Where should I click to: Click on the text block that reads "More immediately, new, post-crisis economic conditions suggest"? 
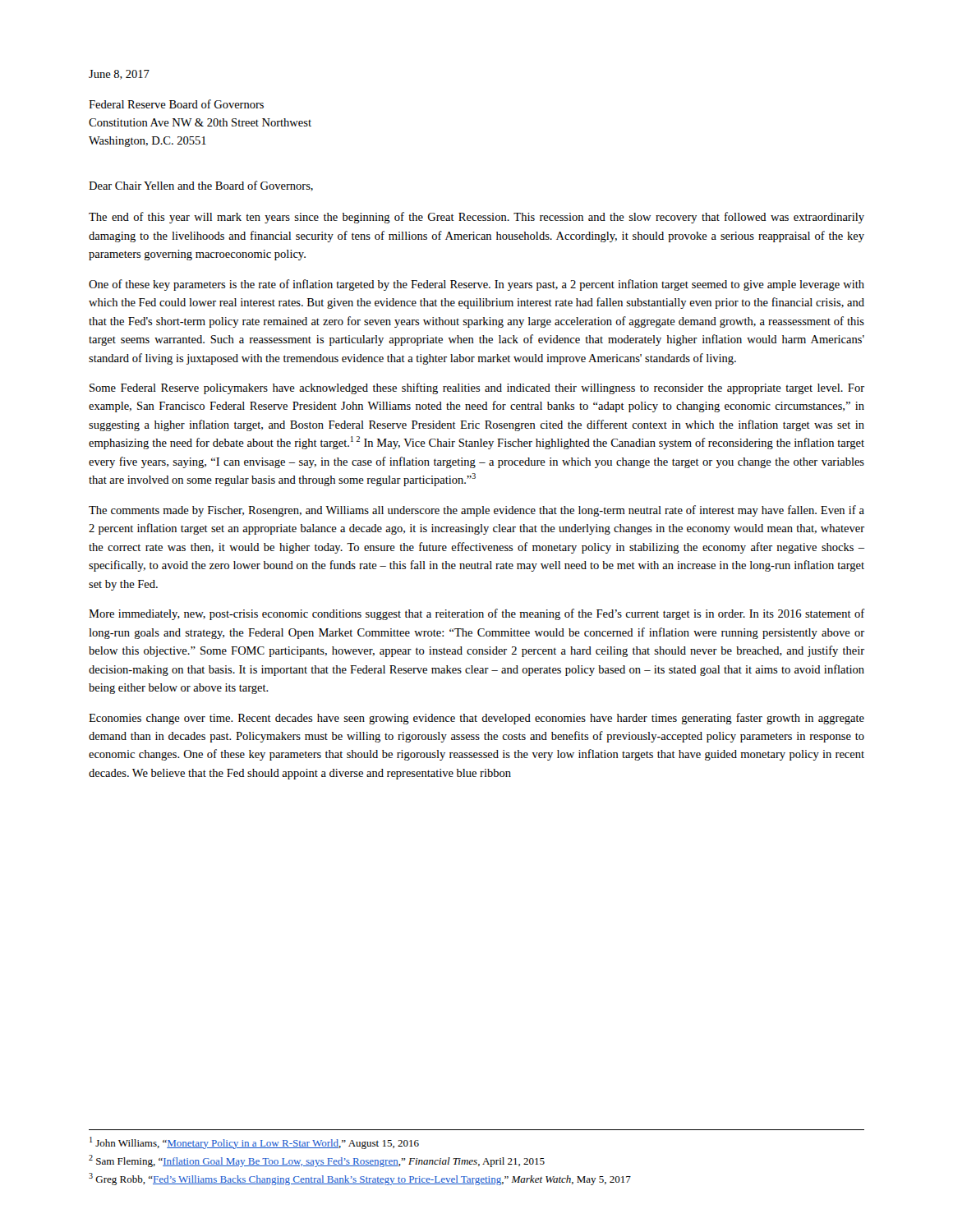[476, 651]
